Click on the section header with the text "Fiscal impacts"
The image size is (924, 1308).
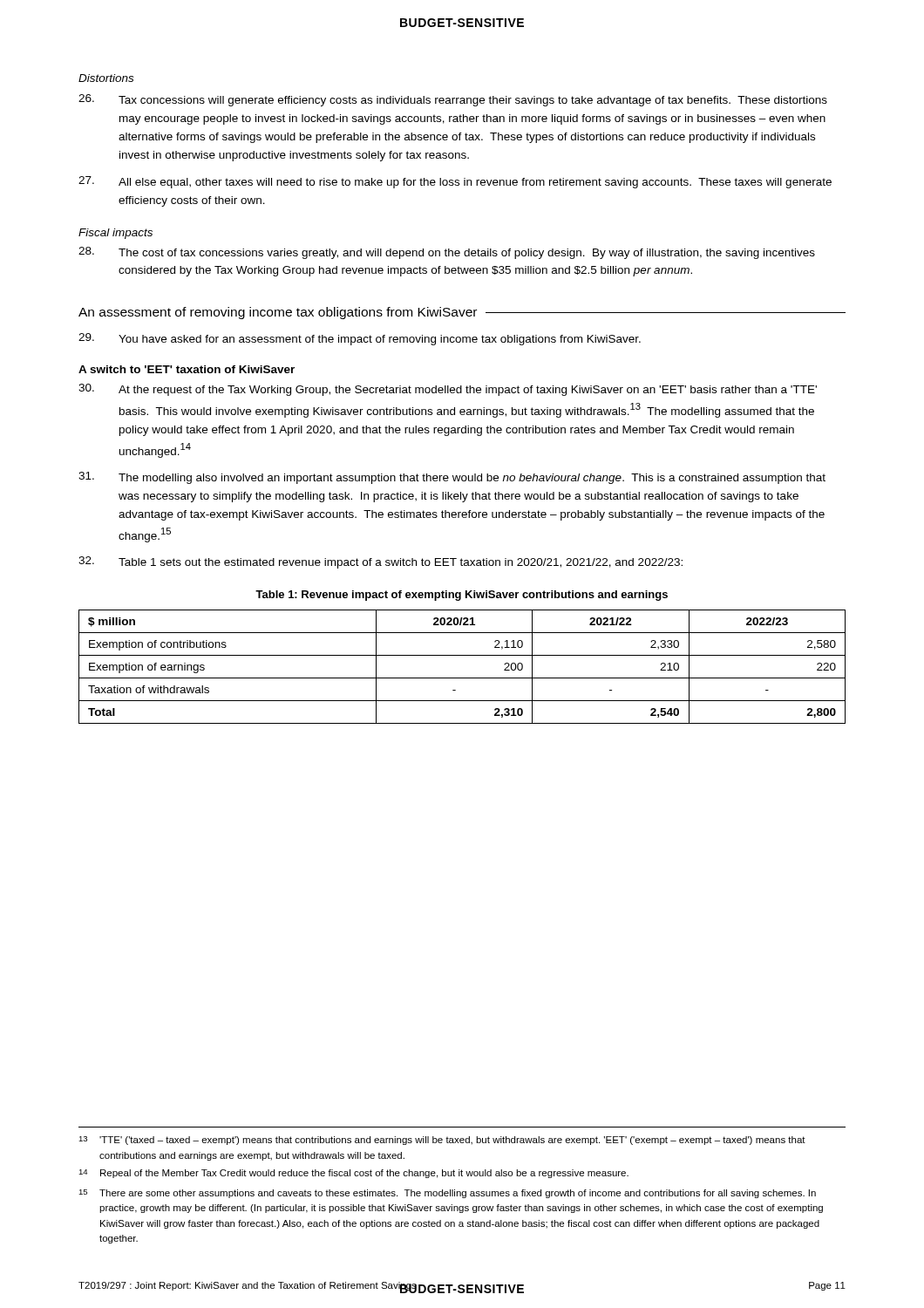point(116,232)
